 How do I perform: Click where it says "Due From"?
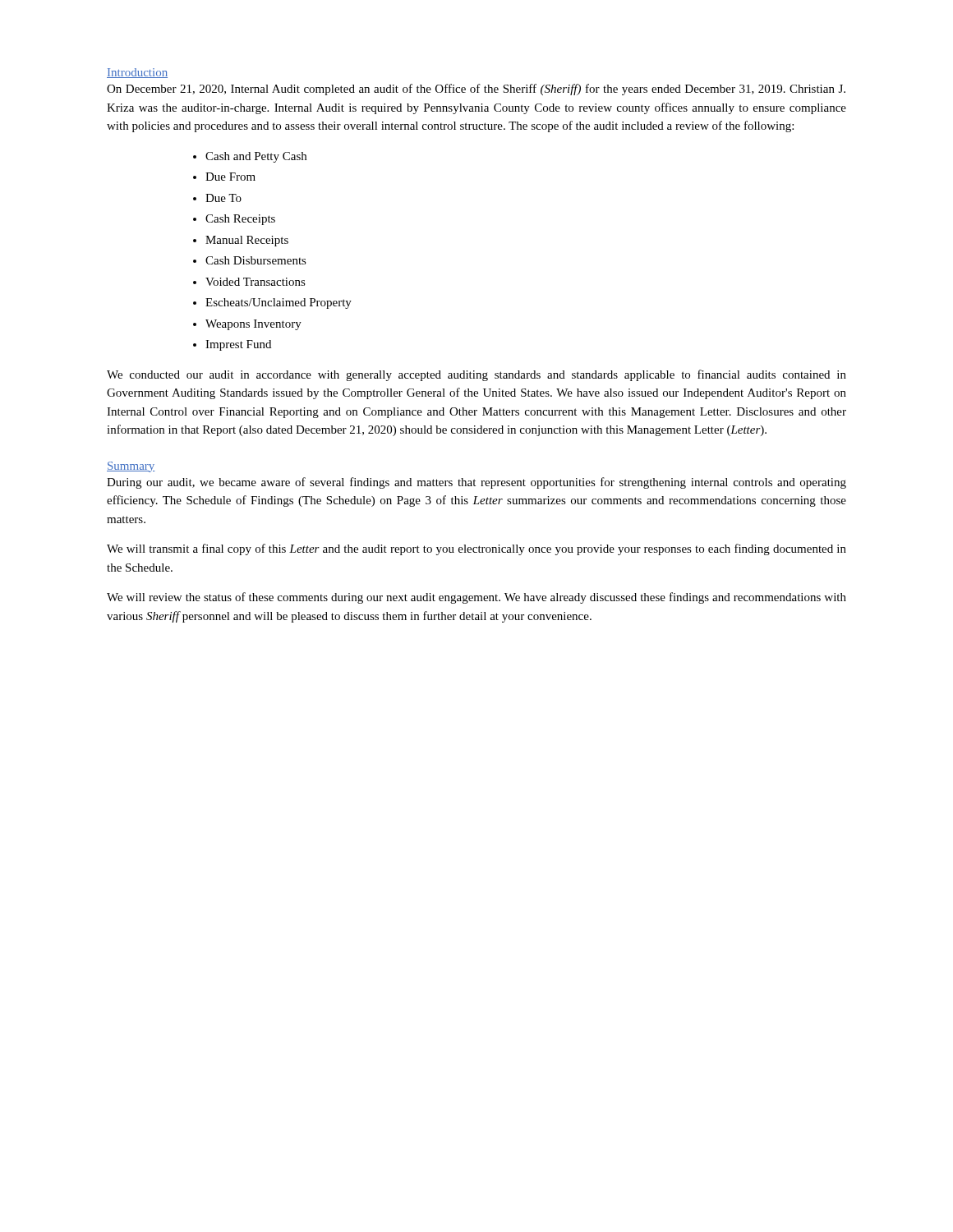(x=231, y=177)
